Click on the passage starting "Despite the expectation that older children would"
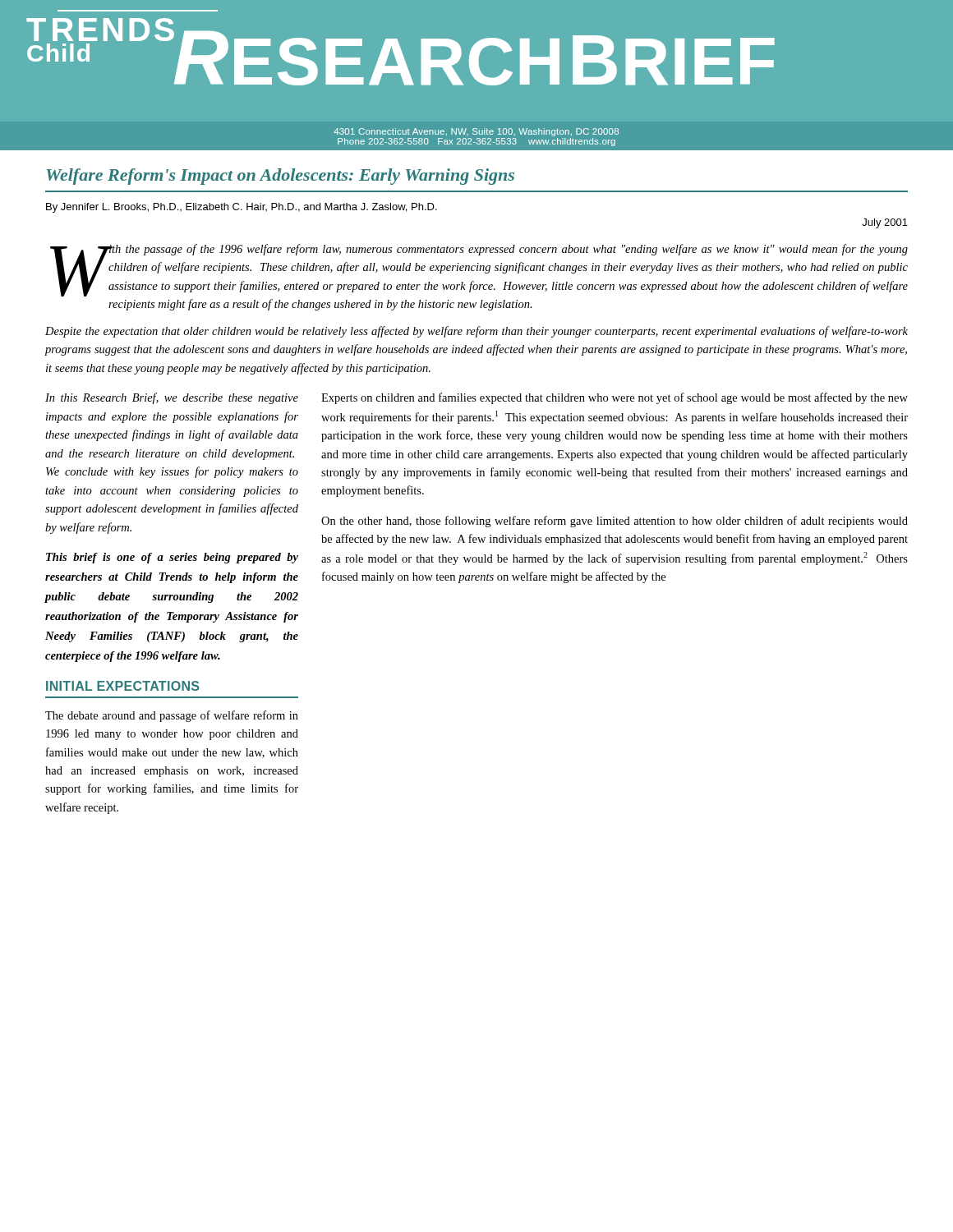 [x=476, y=349]
